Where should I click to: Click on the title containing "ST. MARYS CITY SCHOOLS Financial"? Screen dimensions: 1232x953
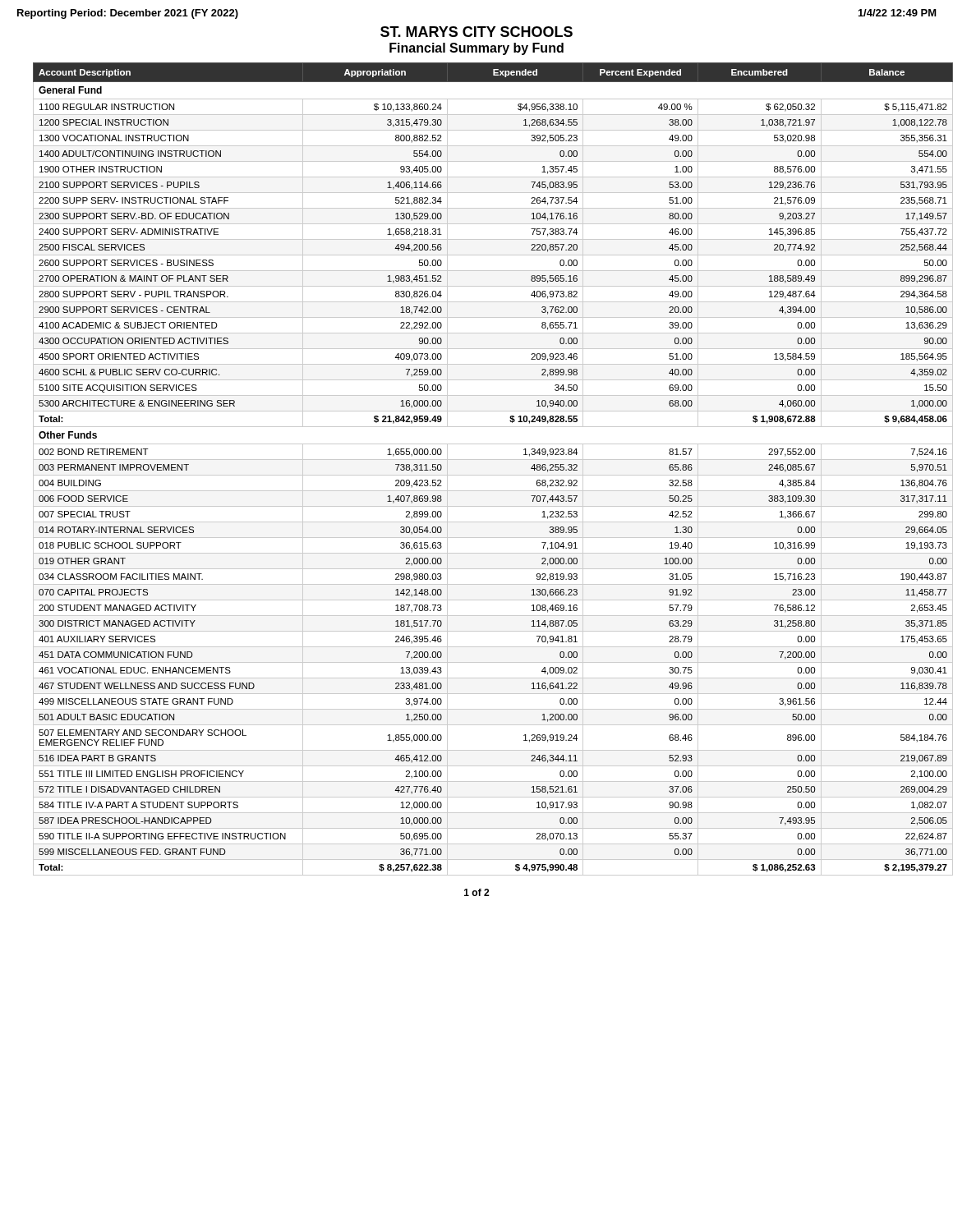click(476, 40)
